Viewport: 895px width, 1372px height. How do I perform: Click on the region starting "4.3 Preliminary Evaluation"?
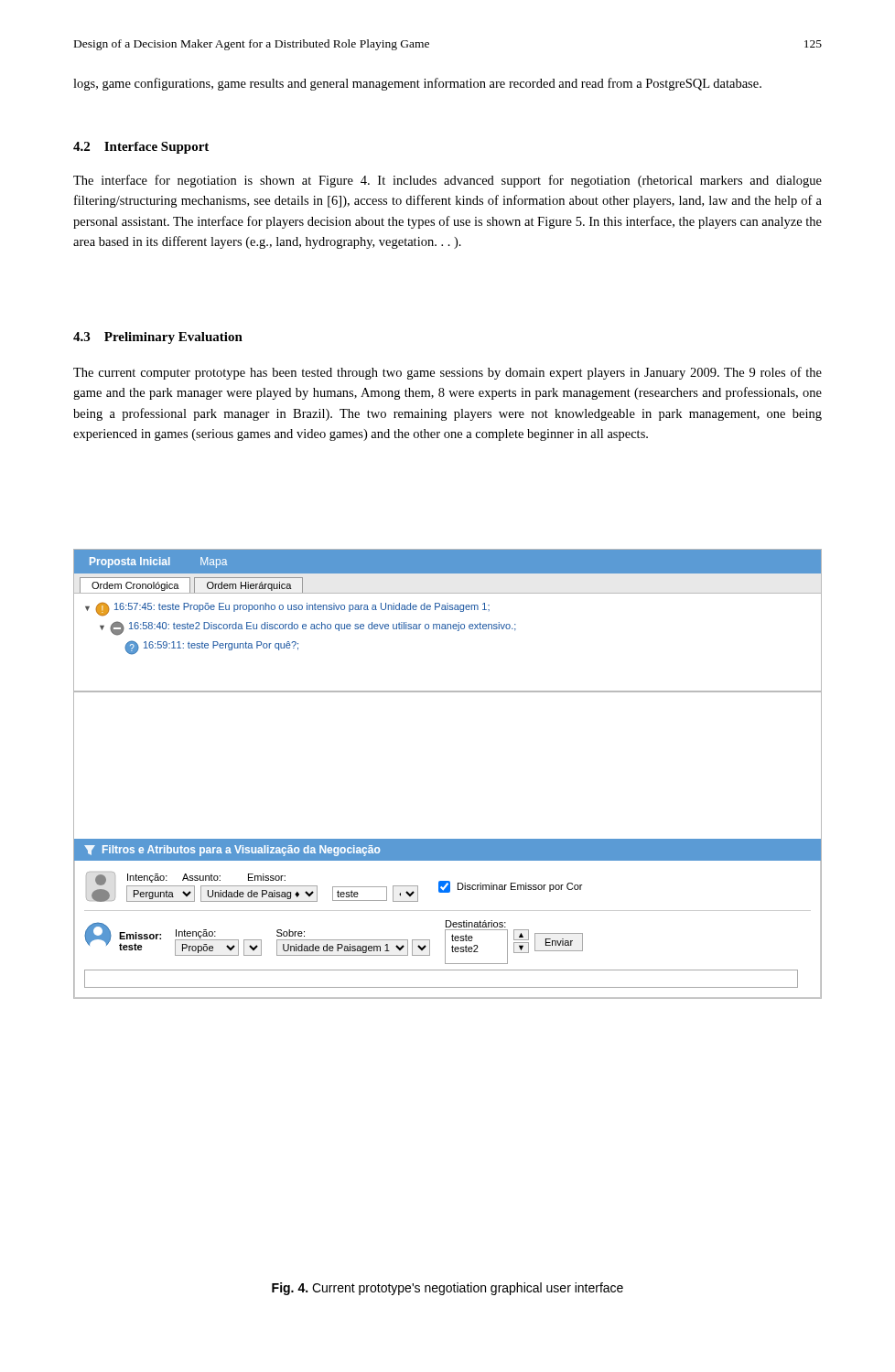pos(158,337)
